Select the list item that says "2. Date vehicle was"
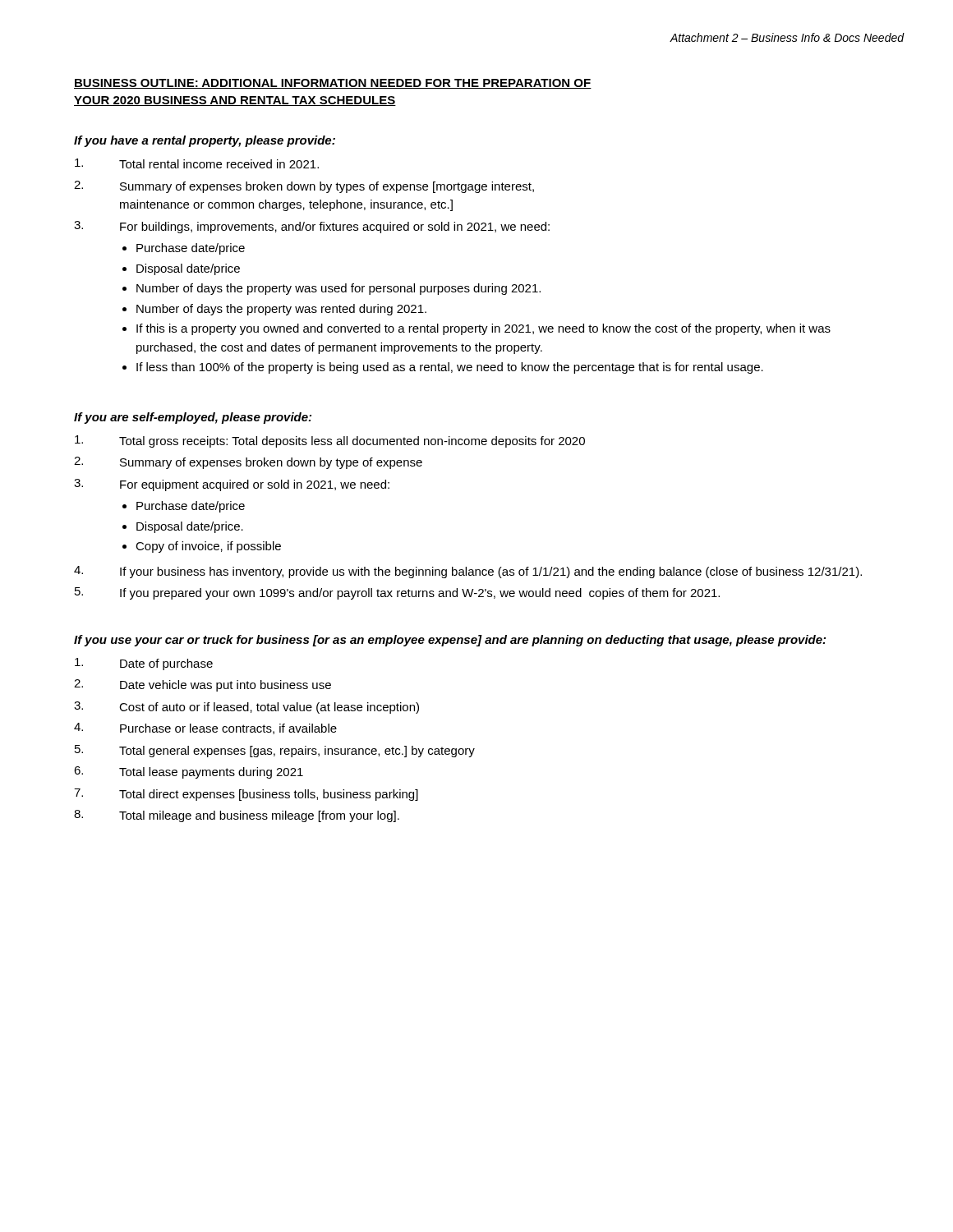This screenshot has width=953, height=1232. pyautogui.click(x=203, y=685)
